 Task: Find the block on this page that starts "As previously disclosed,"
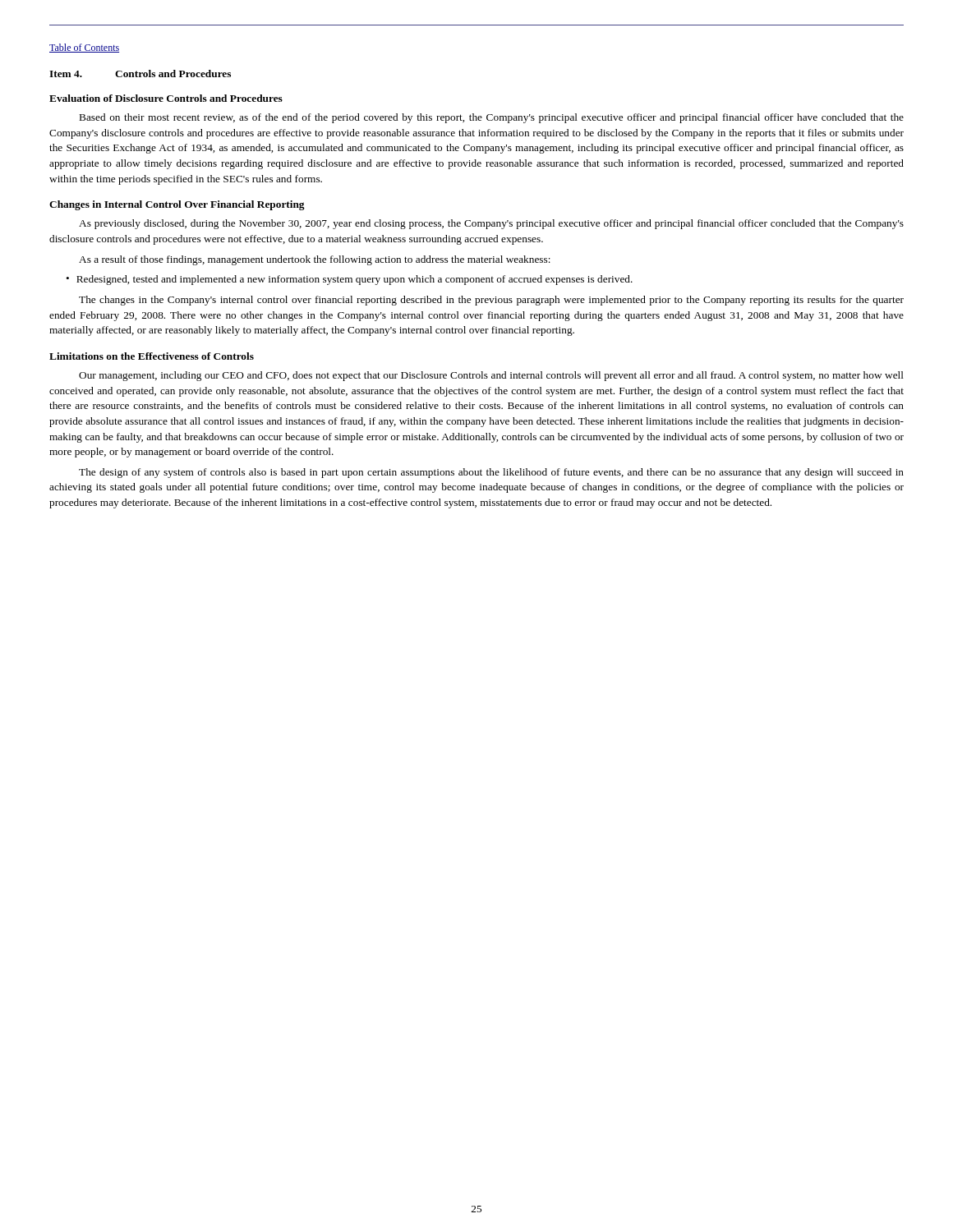coord(476,231)
